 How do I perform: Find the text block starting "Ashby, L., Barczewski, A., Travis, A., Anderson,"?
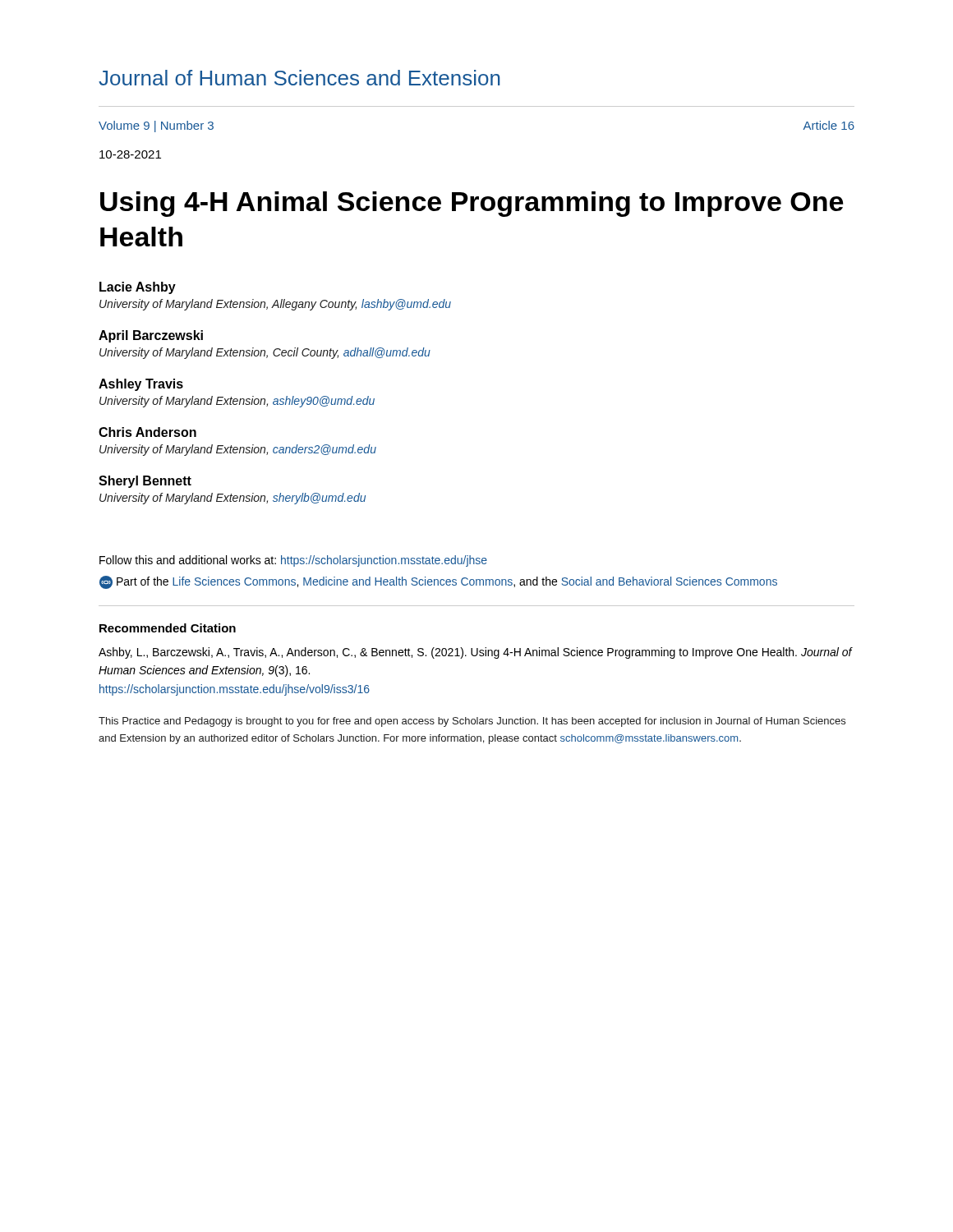point(475,653)
